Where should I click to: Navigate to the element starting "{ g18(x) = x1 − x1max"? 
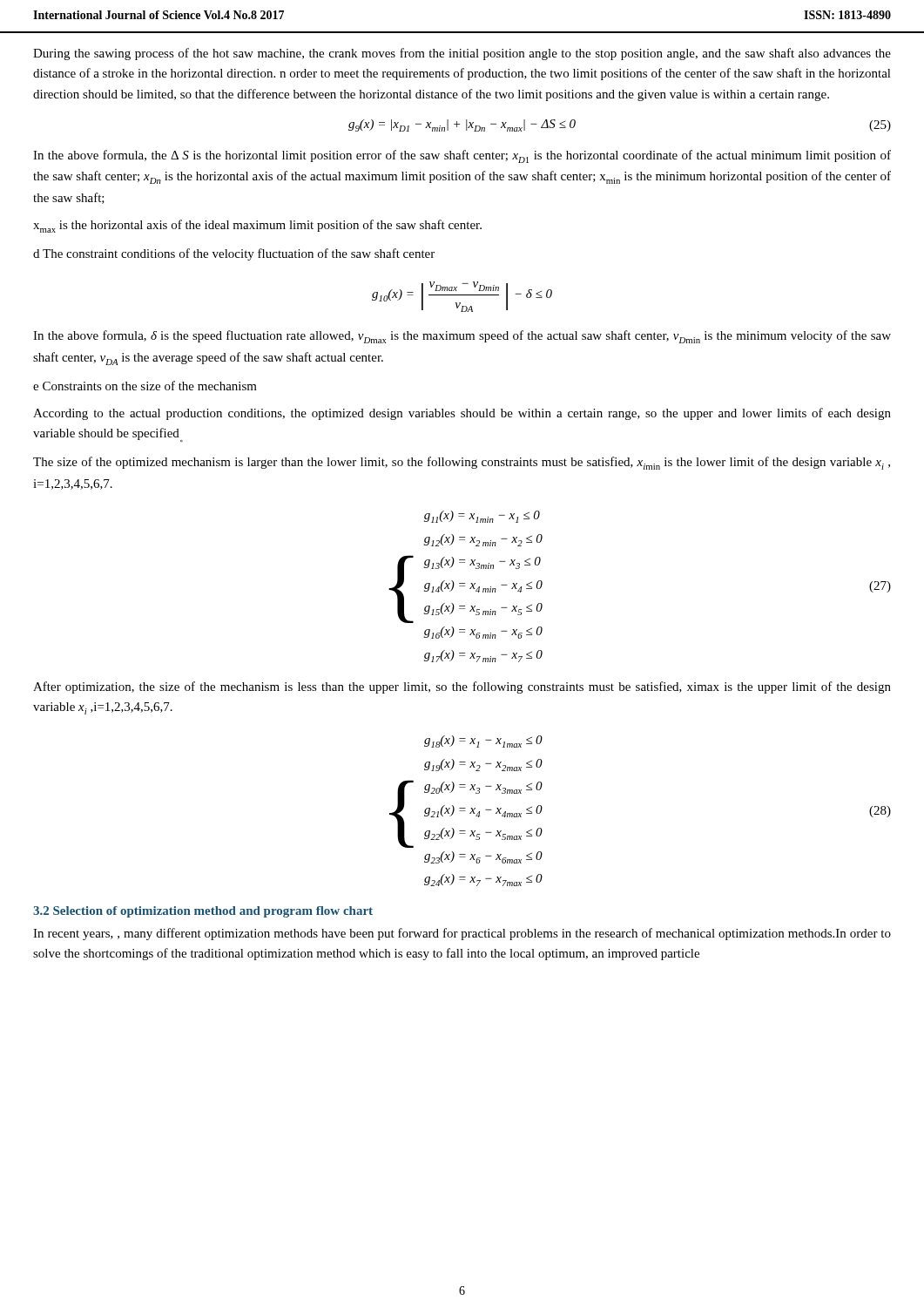[x=483, y=742]
